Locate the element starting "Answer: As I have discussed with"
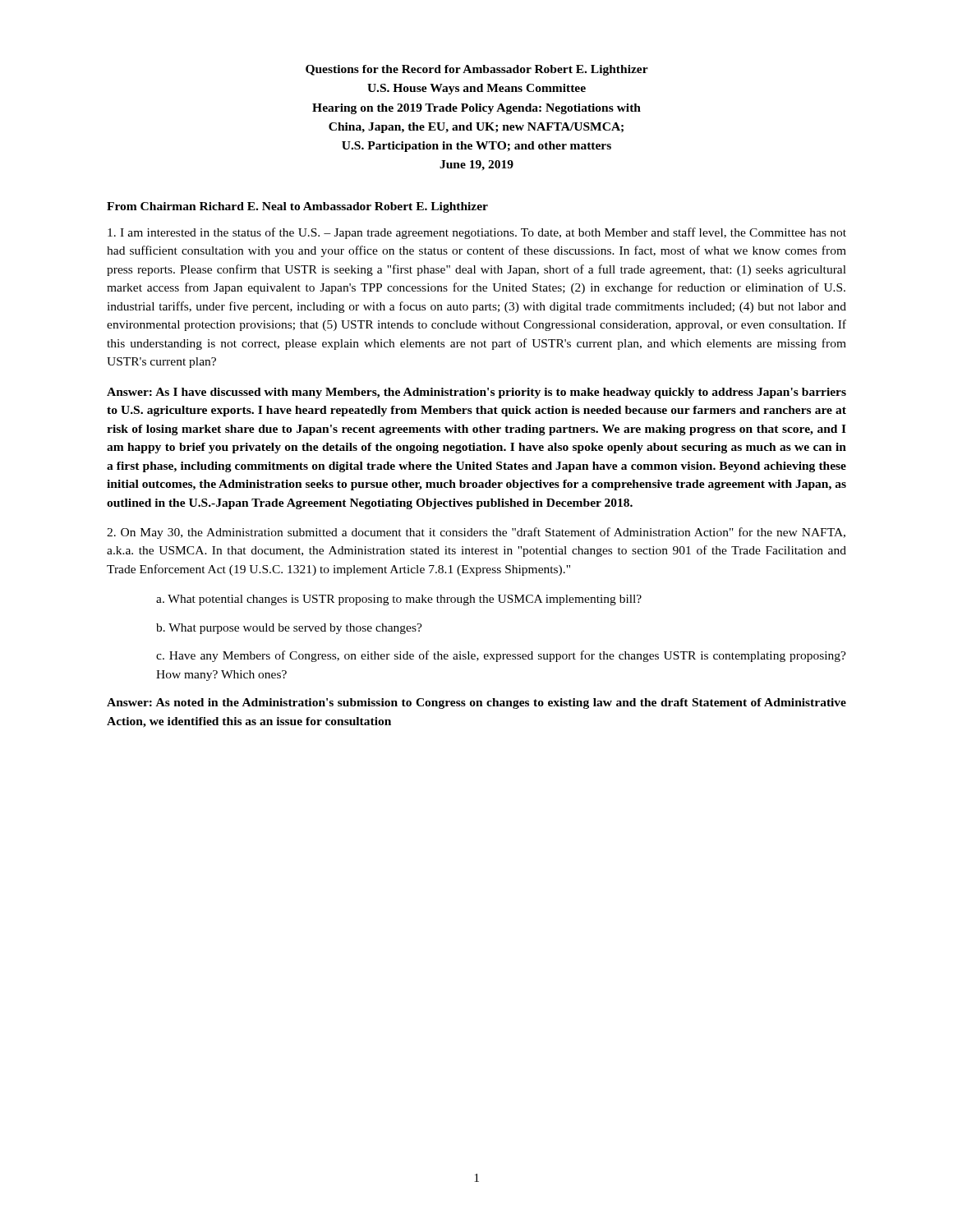The width and height of the screenshot is (953, 1232). pos(476,446)
